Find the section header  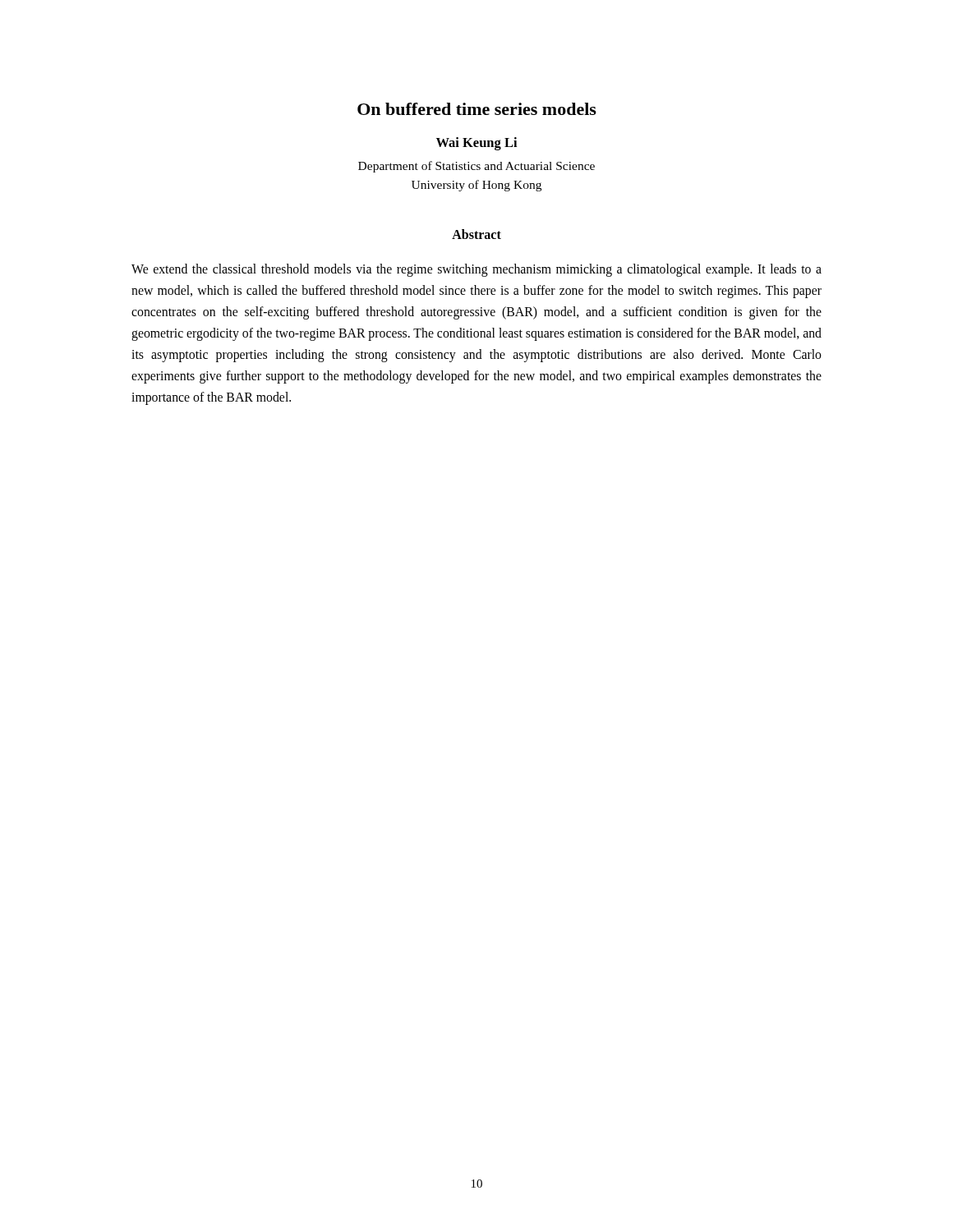coord(476,234)
